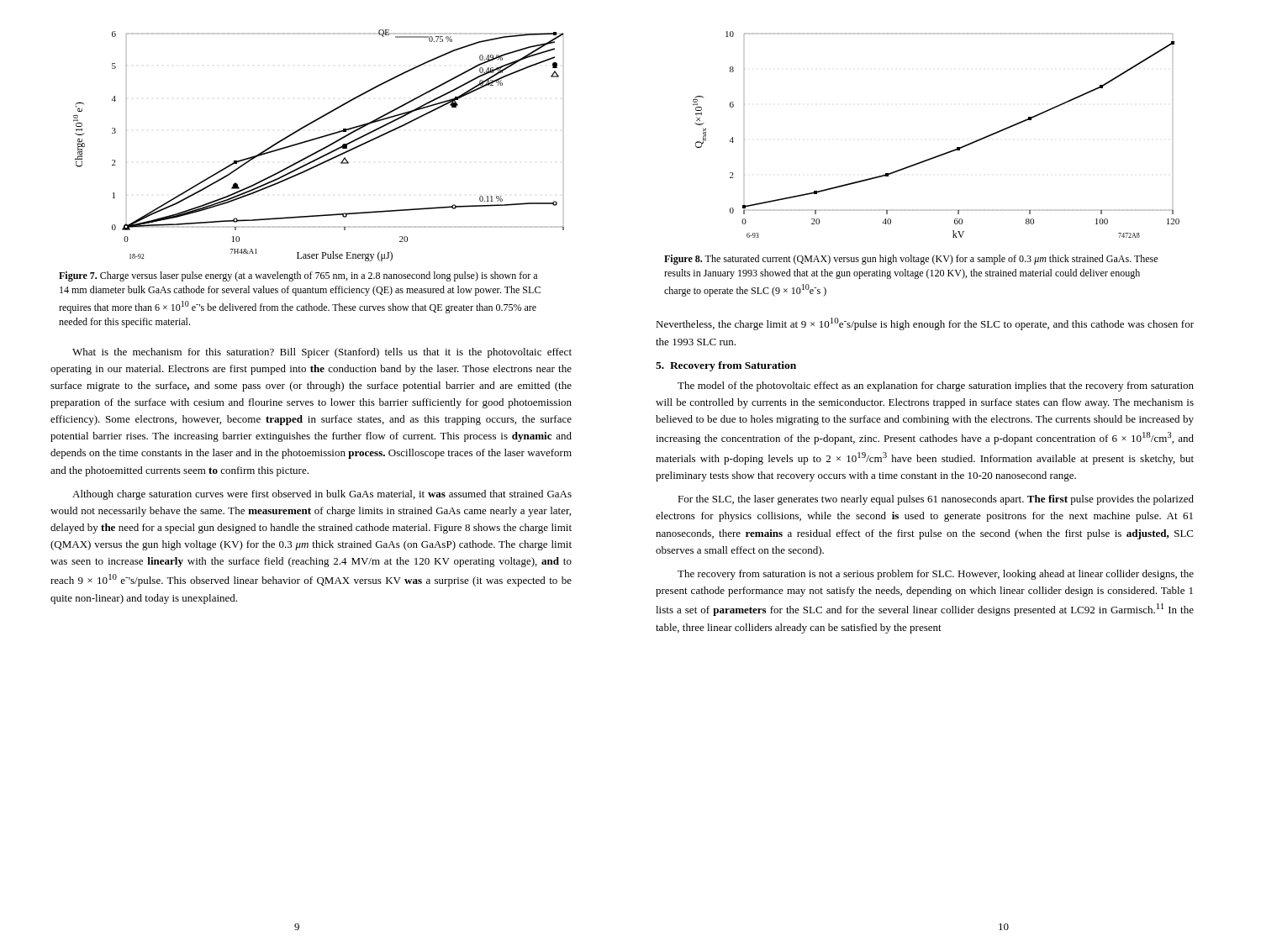Locate the caption that reads "Figure 8. The saturated current"
This screenshot has height=952, width=1261.
(x=911, y=275)
